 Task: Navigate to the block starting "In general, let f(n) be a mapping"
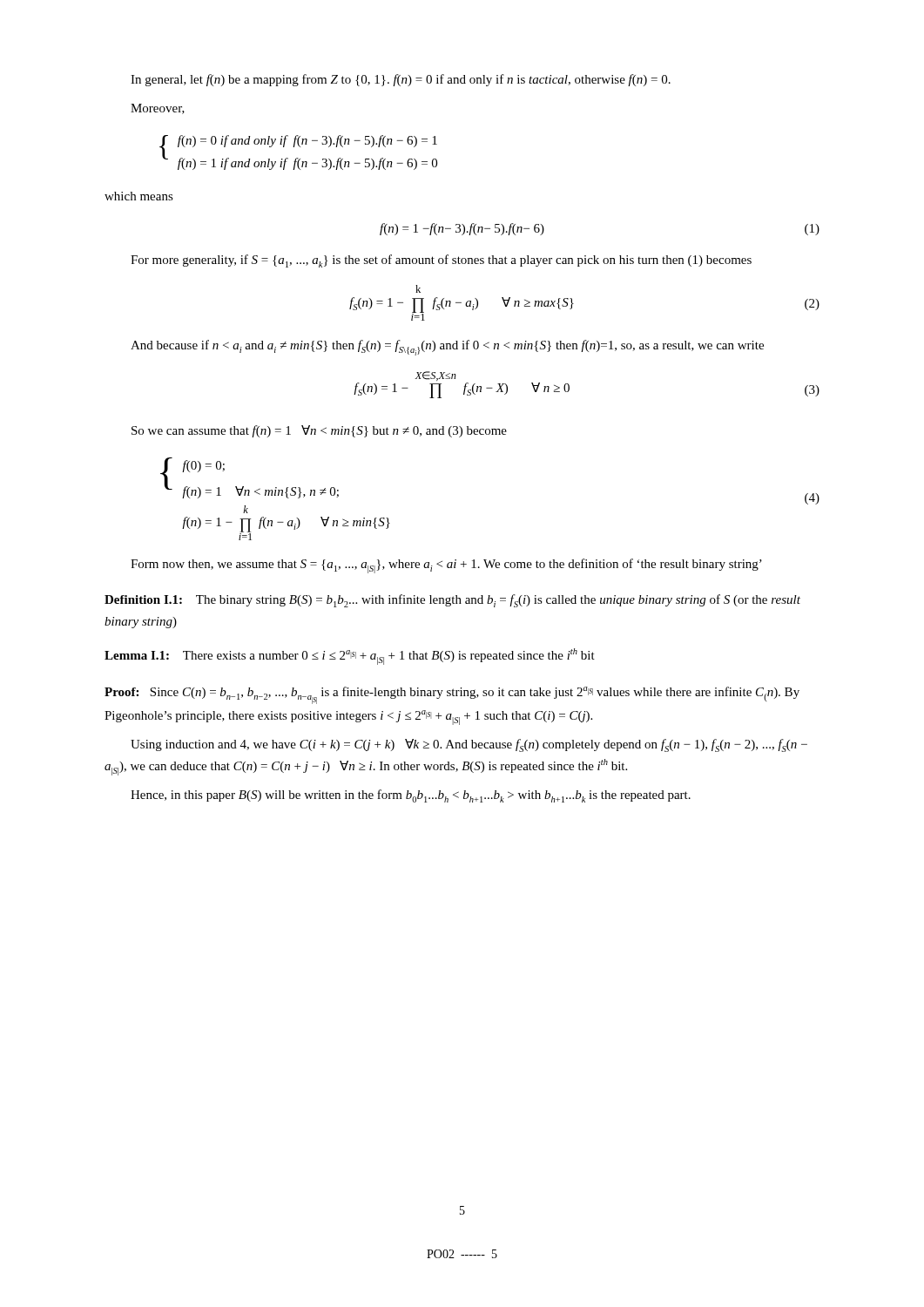click(x=462, y=79)
